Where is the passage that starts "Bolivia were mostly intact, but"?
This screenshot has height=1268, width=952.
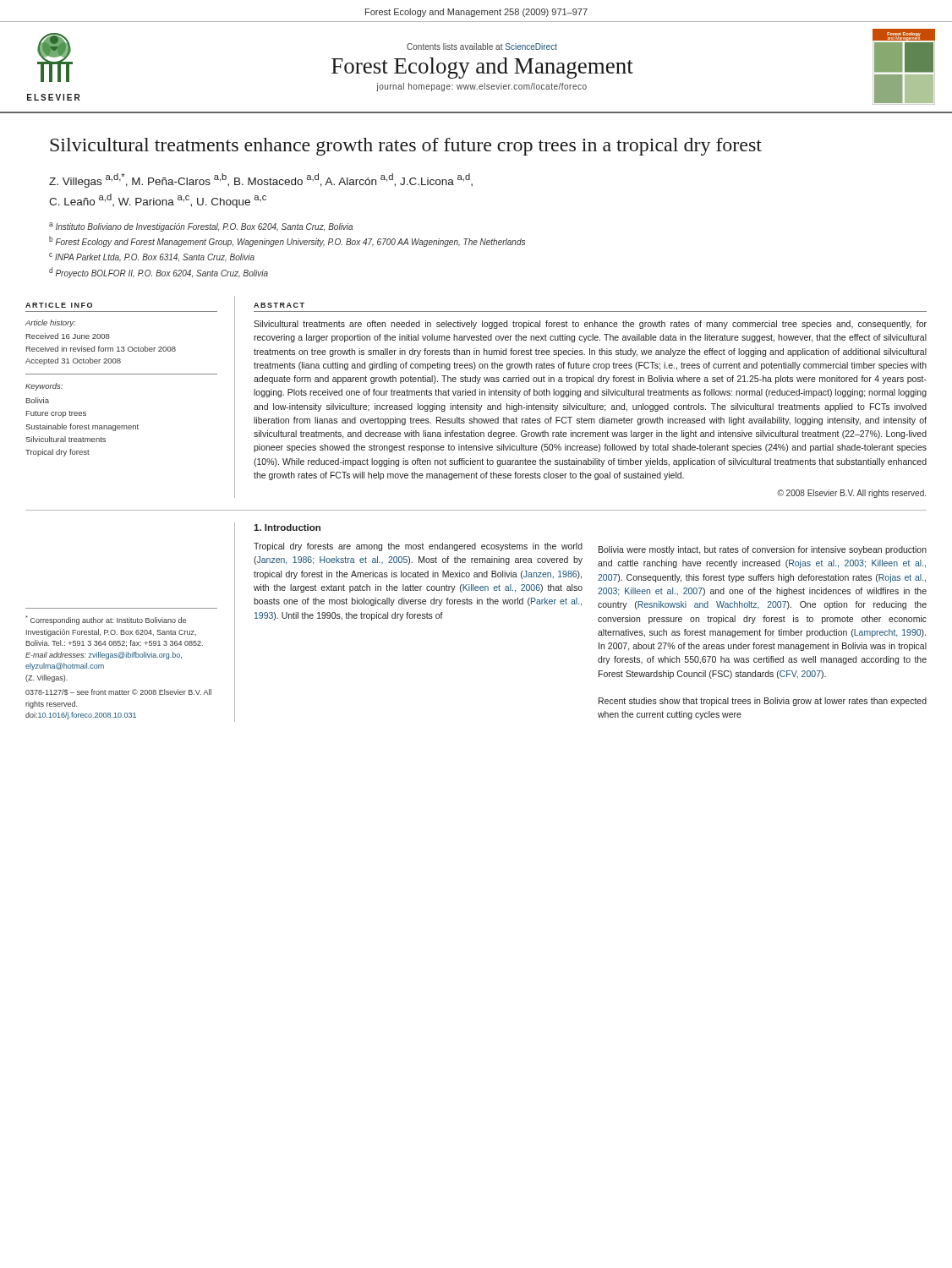point(762,621)
